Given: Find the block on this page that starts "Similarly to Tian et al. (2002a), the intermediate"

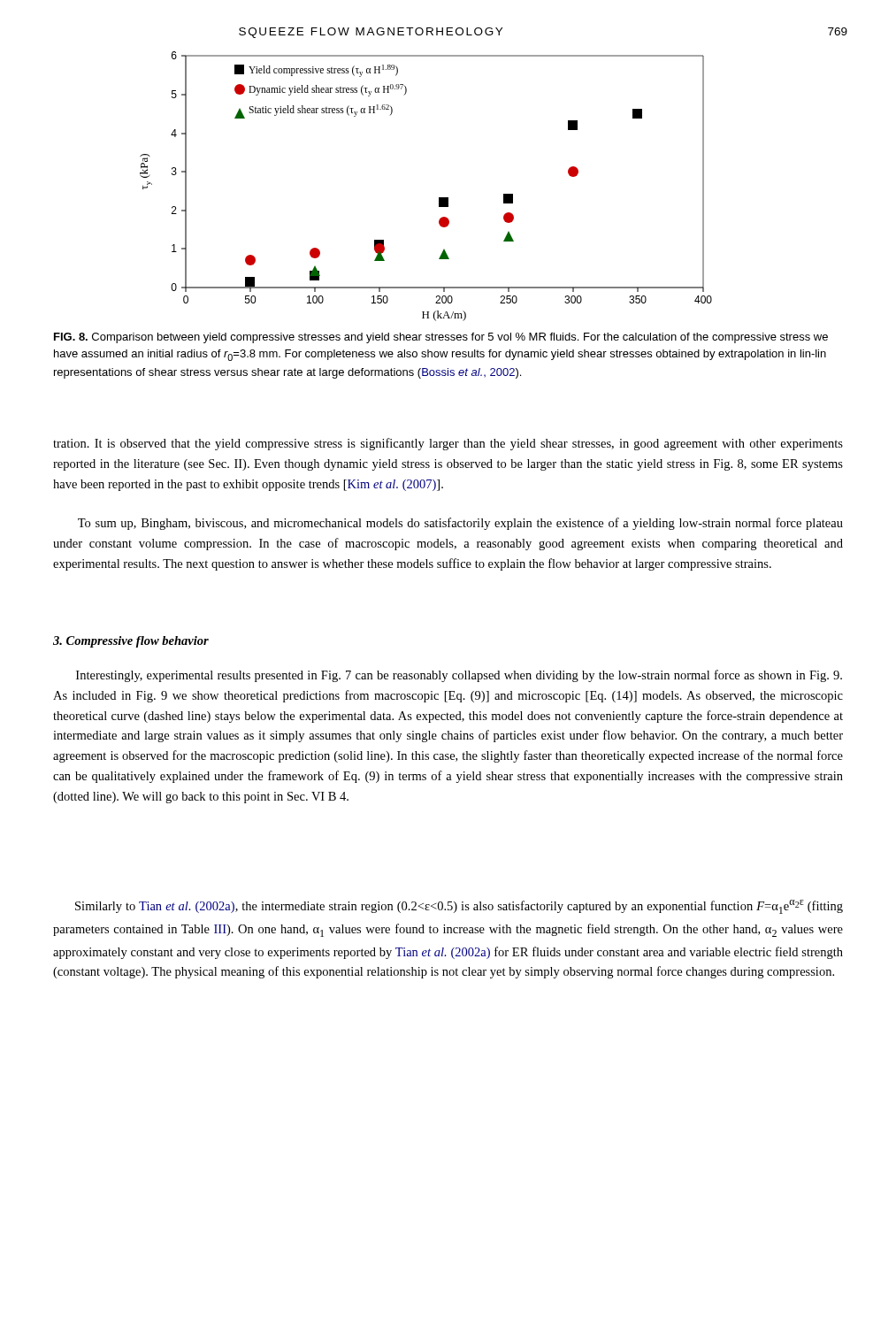Looking at the screenshot, I should point(448,937).
